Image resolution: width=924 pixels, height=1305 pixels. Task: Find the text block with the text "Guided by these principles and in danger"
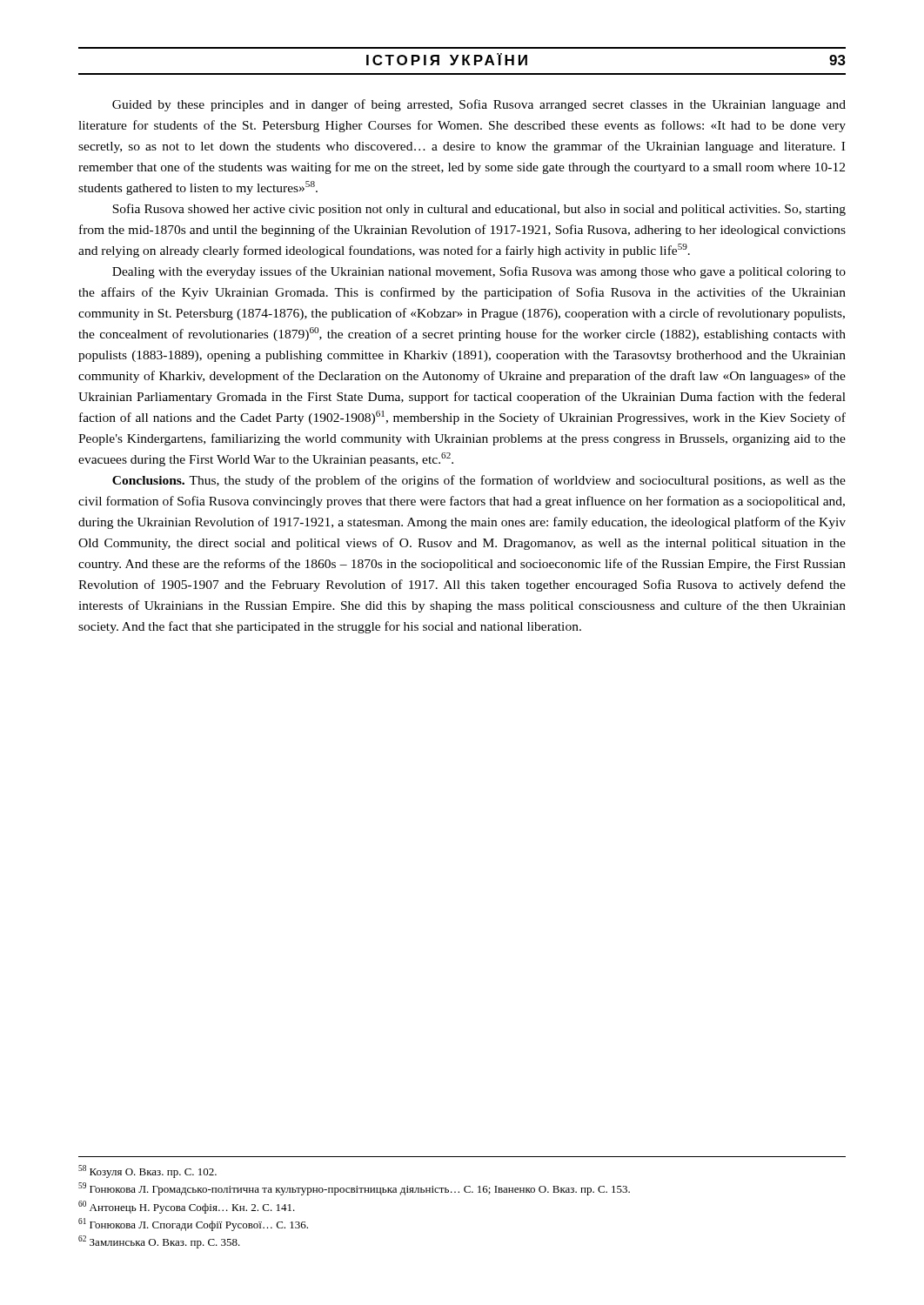[x=462, y=366]
